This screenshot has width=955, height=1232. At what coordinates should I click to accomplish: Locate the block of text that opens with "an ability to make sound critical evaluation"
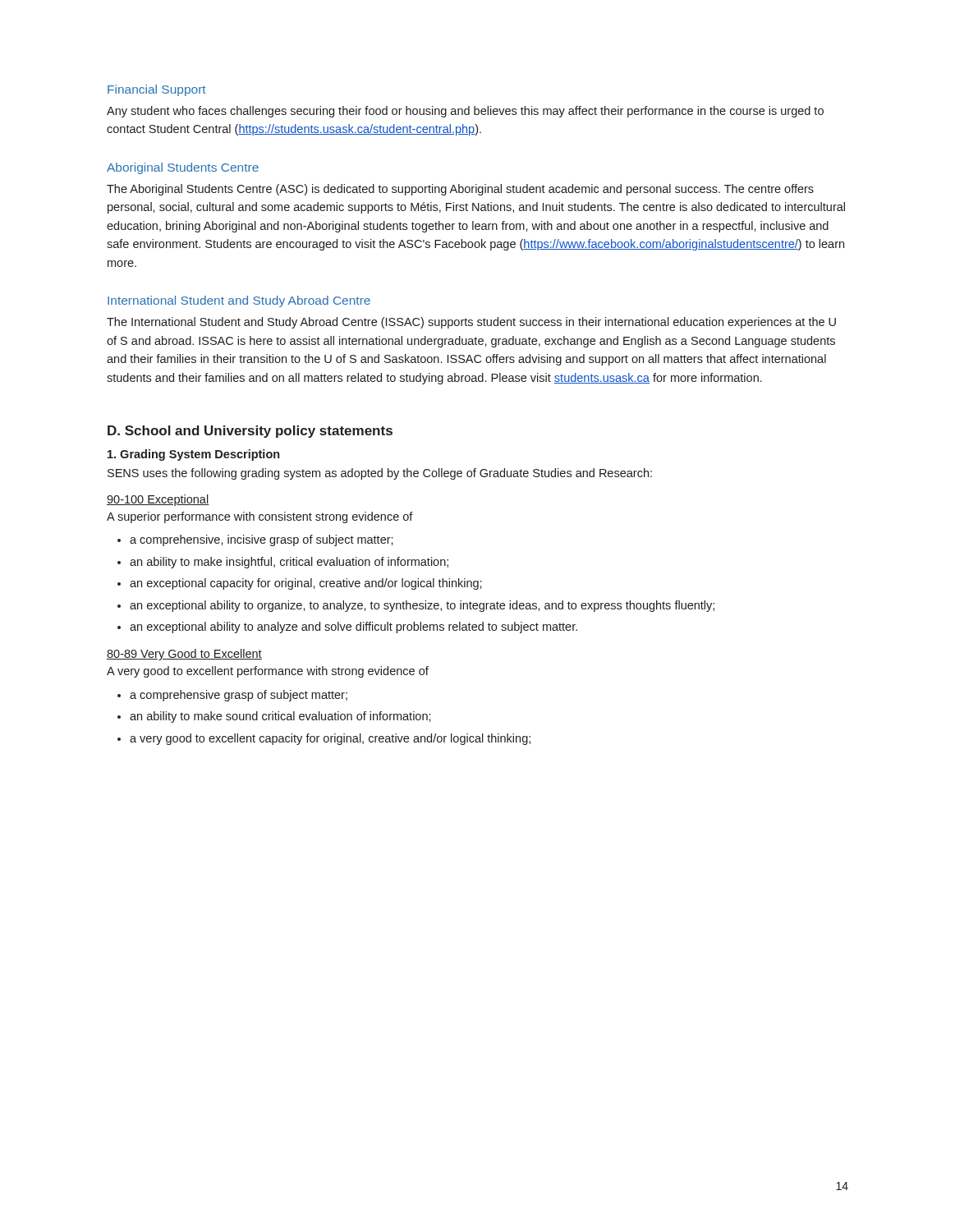pyautogui.click(x=274, y=717)
